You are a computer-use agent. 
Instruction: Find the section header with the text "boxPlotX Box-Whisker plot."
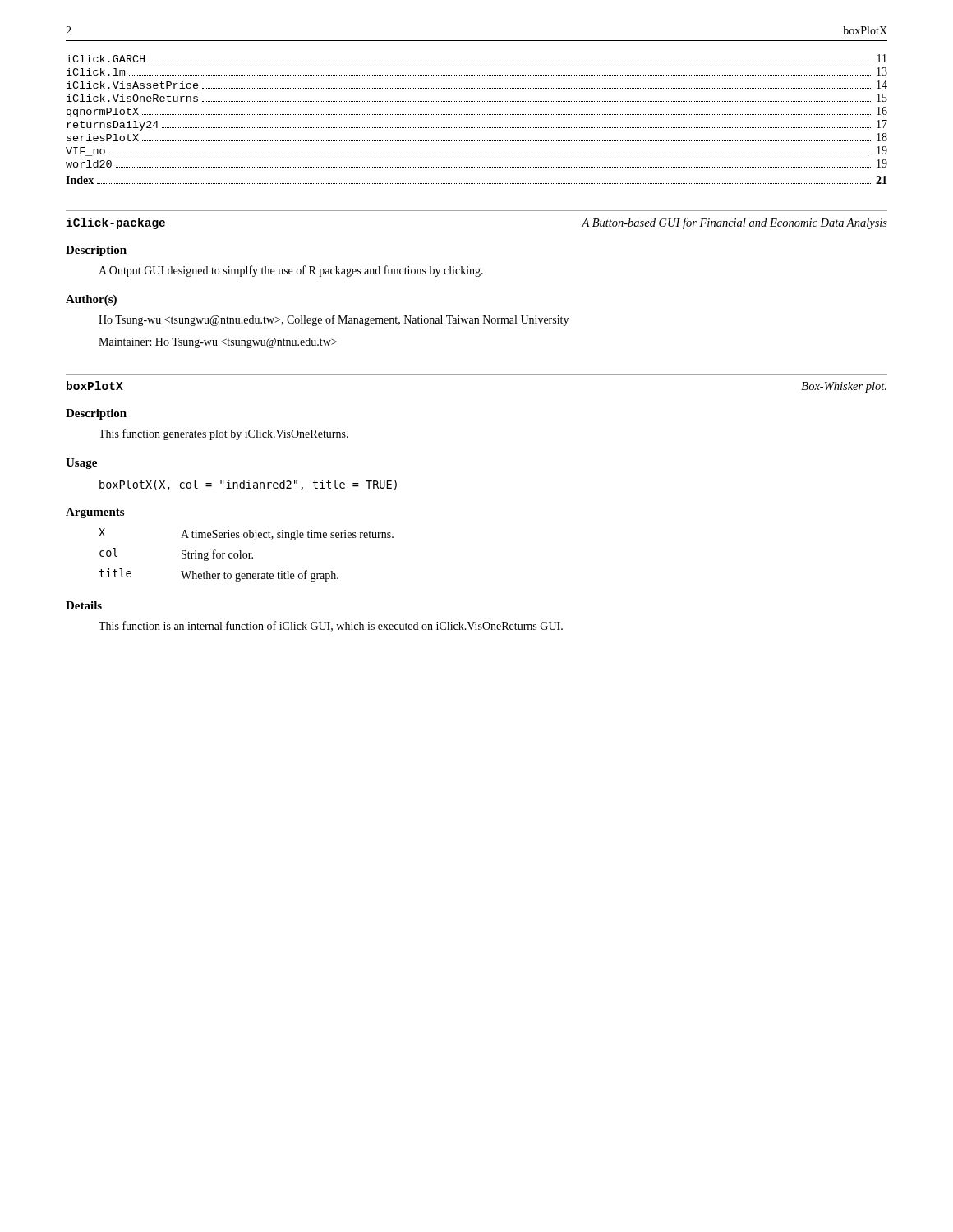(x=97, y=386)
